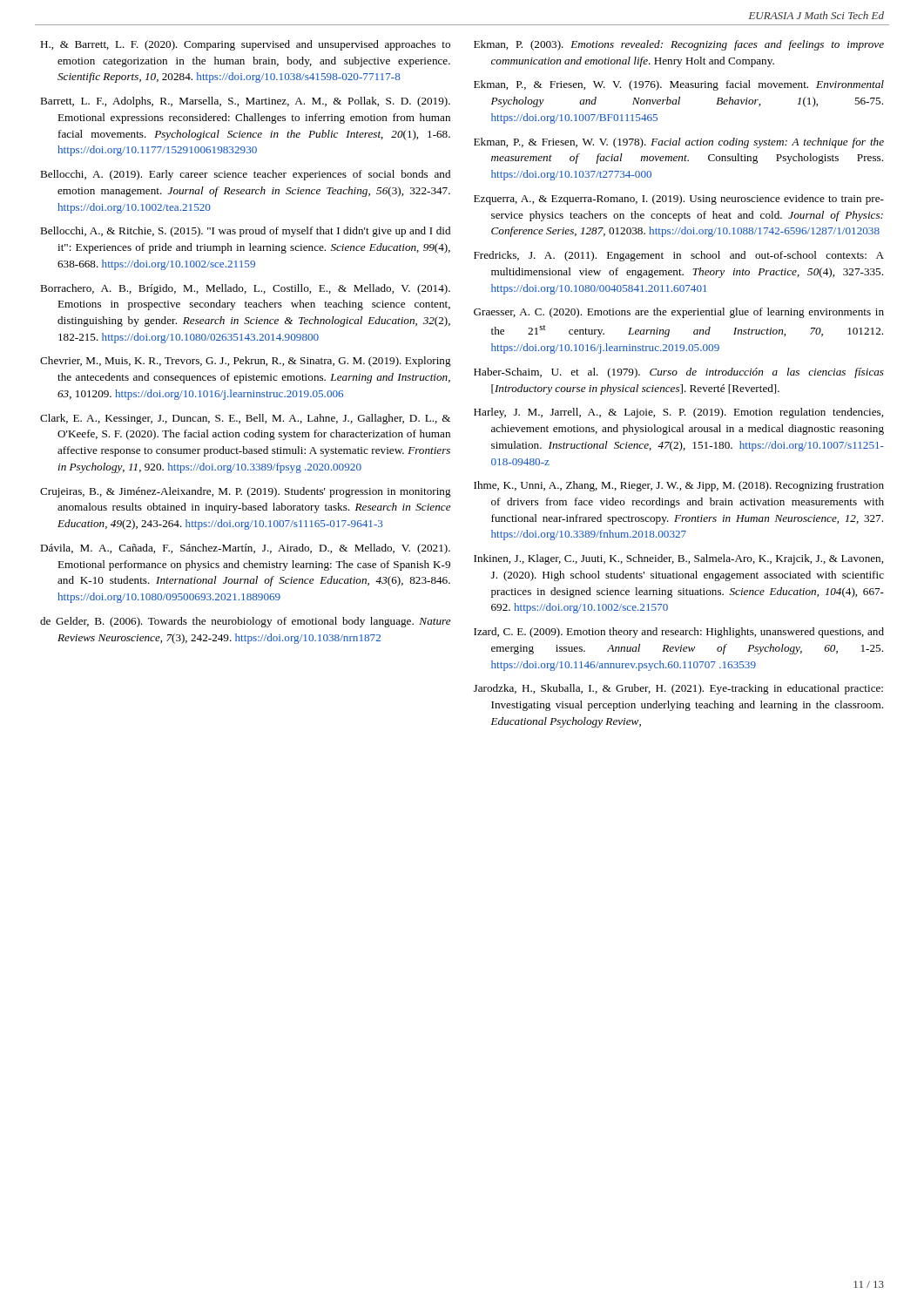
Task: Where is the passage that starts "Jarodzka, H., Skuballa, I., & Gruber, H."?
Action: (679, 705)
